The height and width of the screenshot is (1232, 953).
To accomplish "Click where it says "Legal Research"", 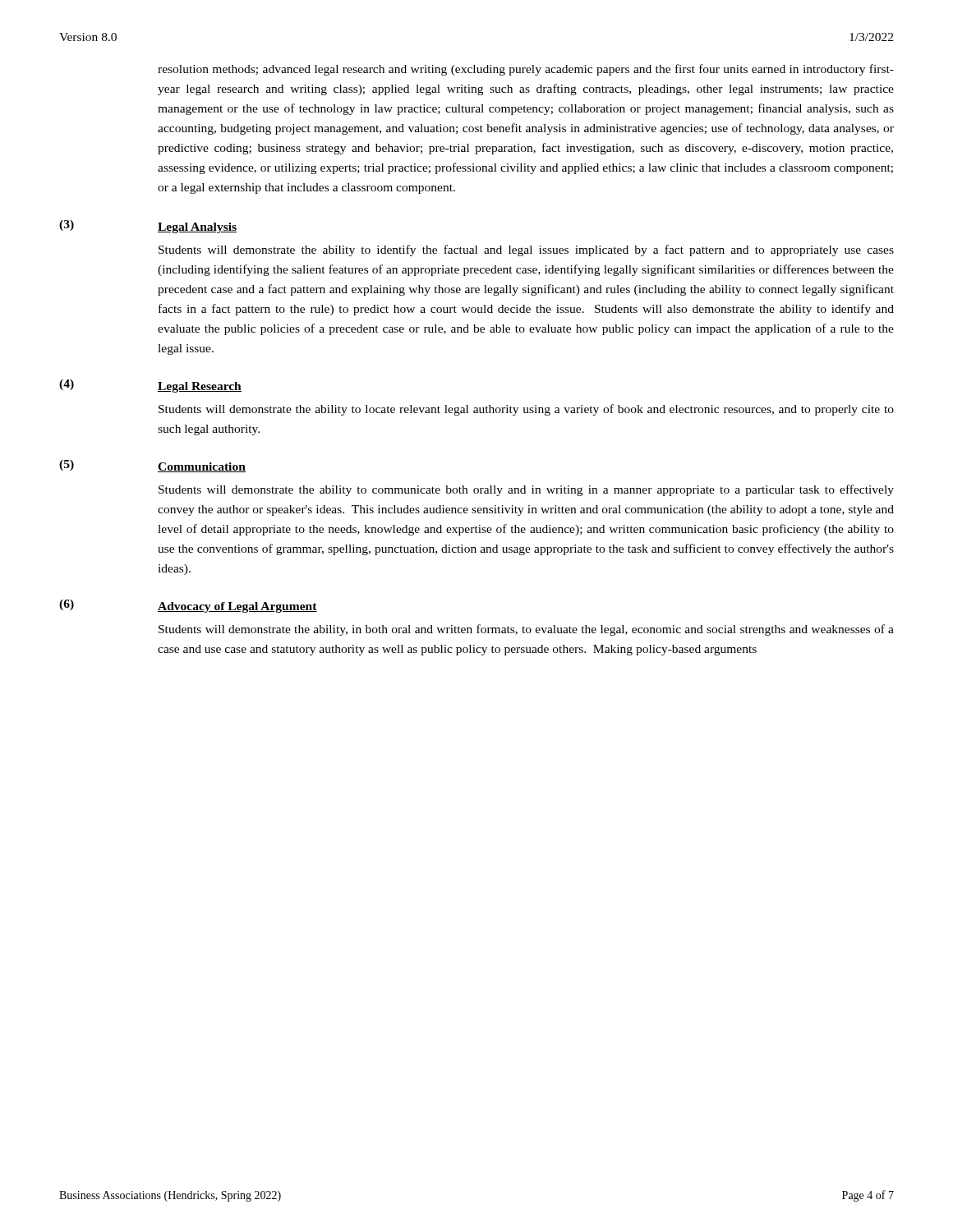I will pos(200,386).
